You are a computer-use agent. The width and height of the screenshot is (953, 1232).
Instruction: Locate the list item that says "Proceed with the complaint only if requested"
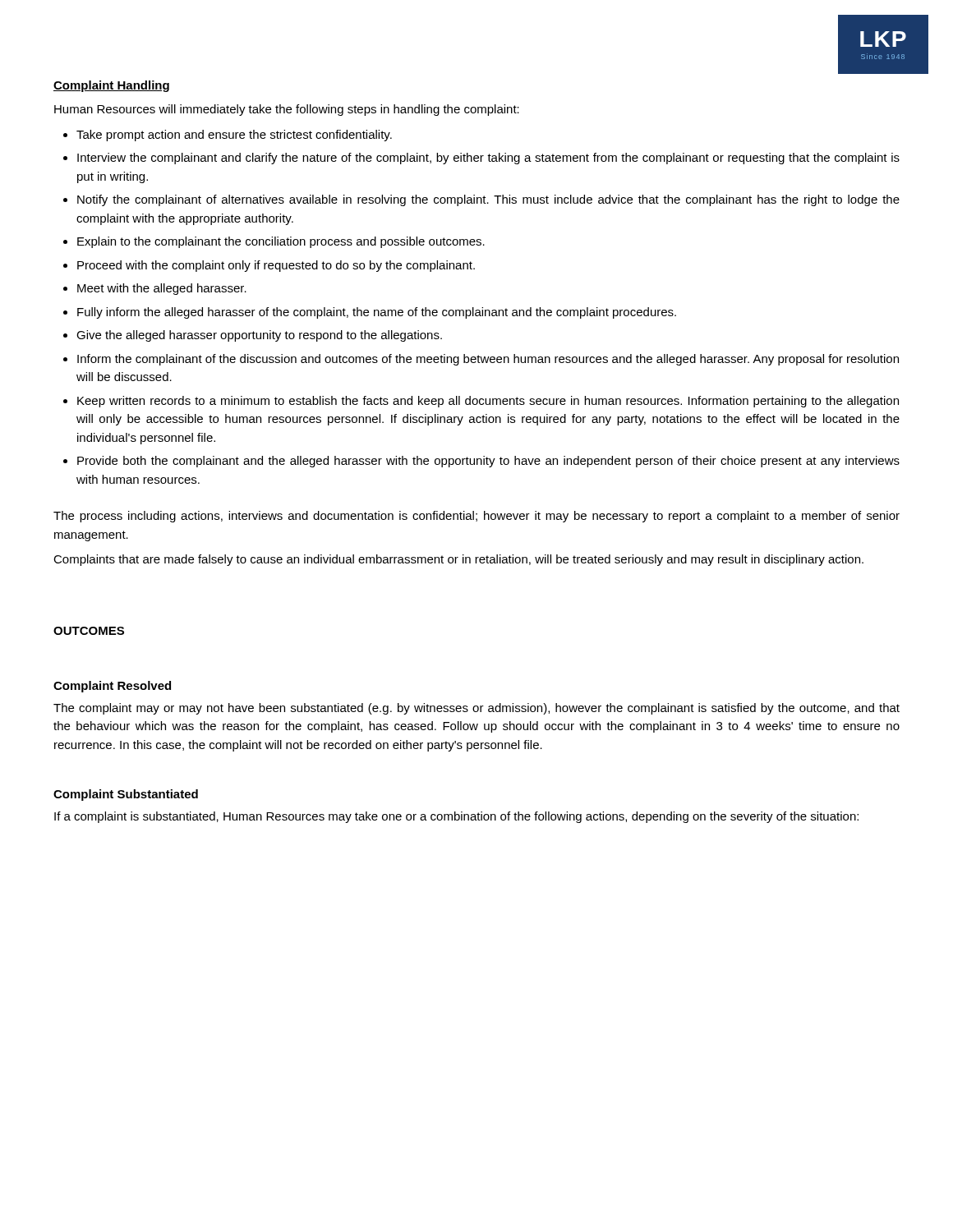point(276,264)
